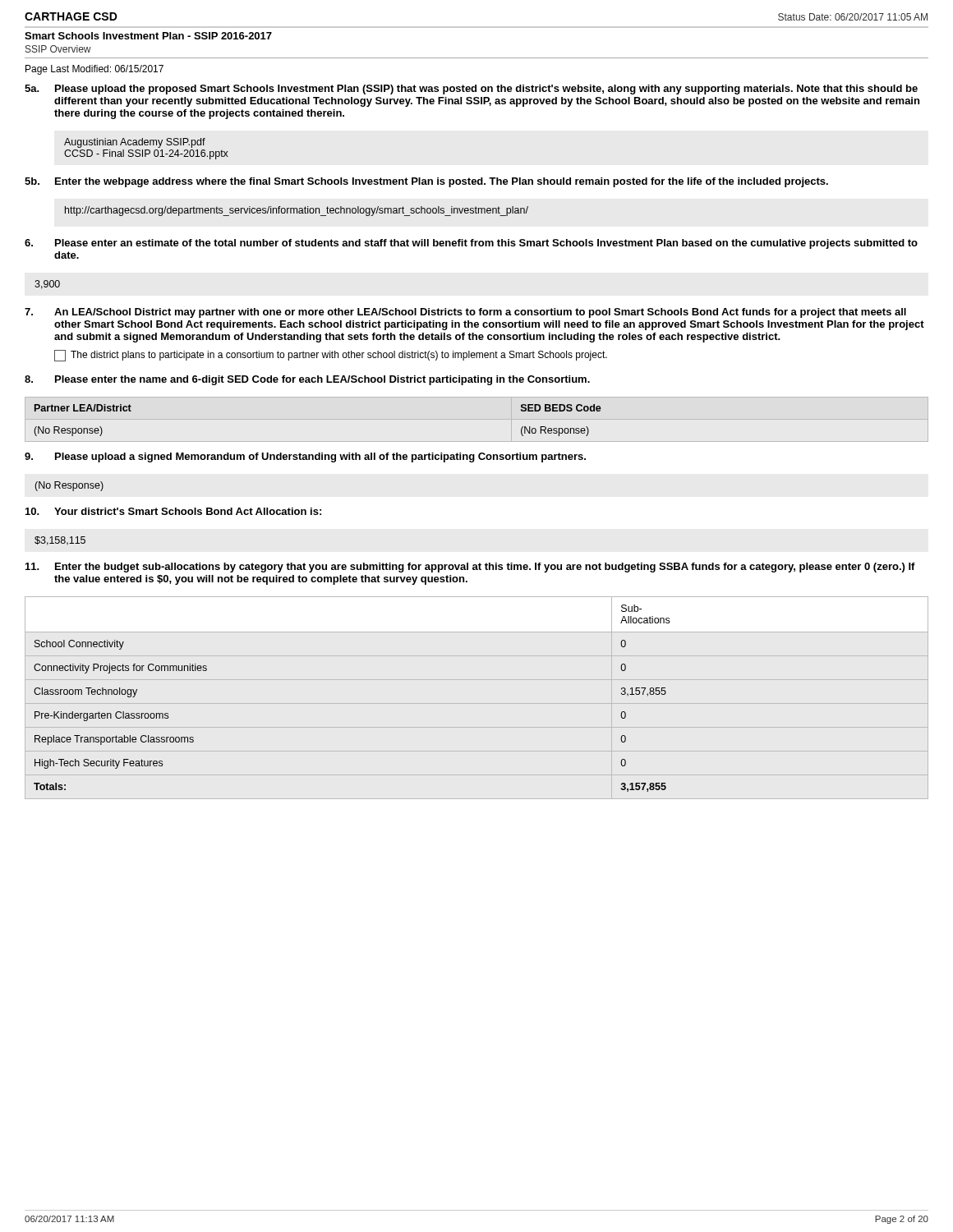Click on the element starting "(No Response)"
Image resolution: width=953 pixels, height=1232 pixels.
(69, 485)
